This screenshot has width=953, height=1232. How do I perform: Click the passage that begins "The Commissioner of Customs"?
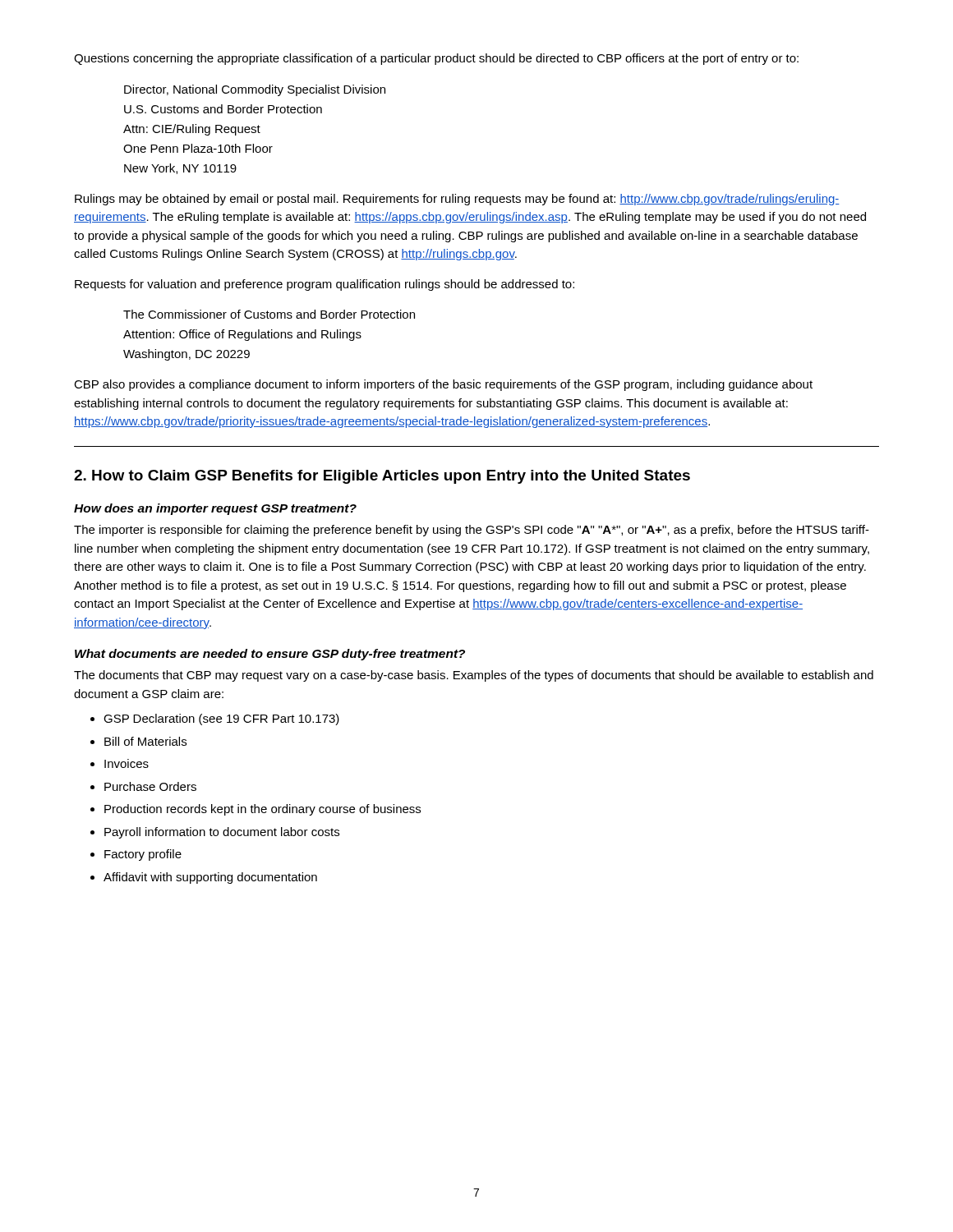(x=269, y=334)
